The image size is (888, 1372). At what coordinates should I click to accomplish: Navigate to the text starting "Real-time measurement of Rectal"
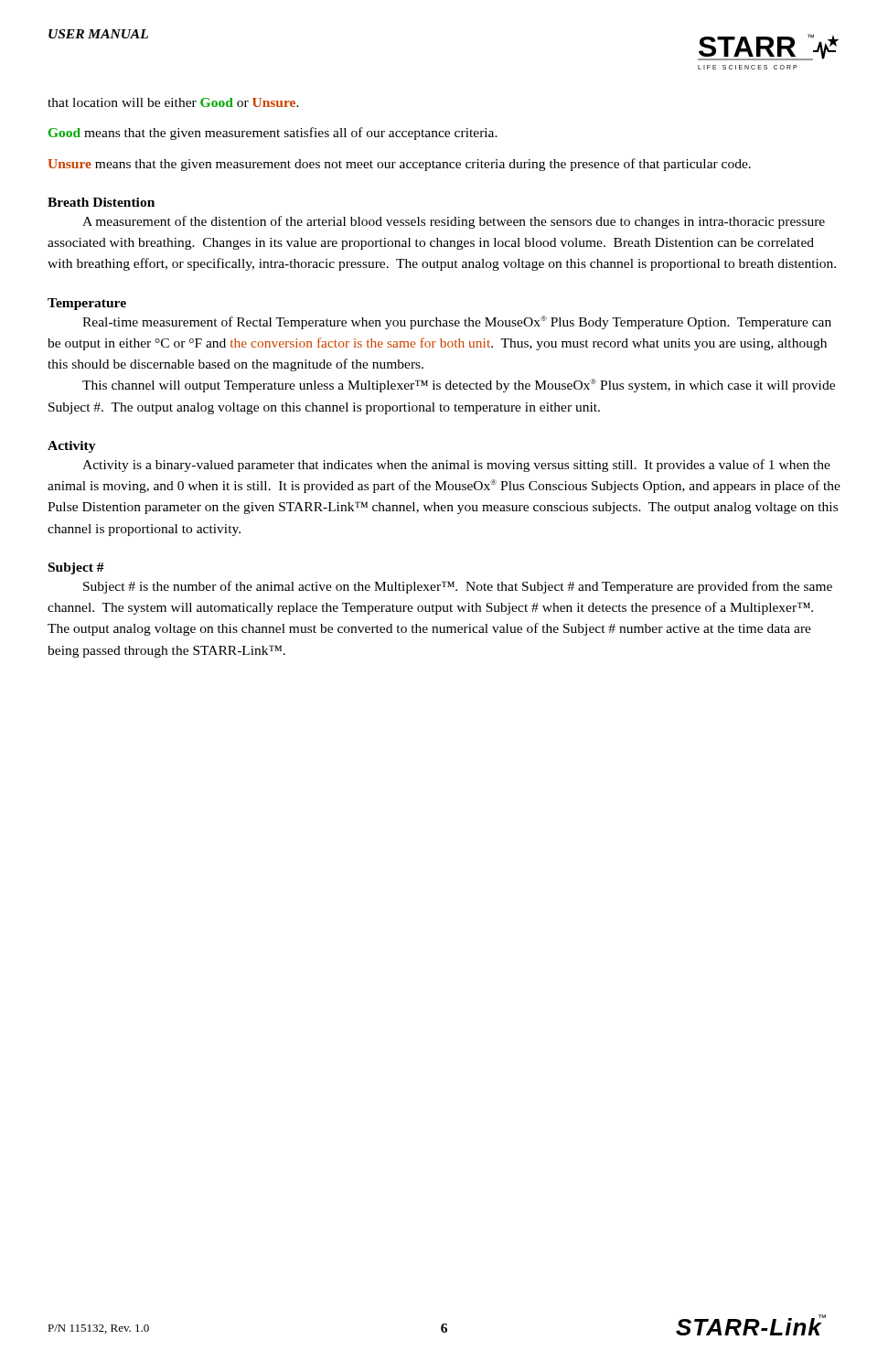(440, 342)
